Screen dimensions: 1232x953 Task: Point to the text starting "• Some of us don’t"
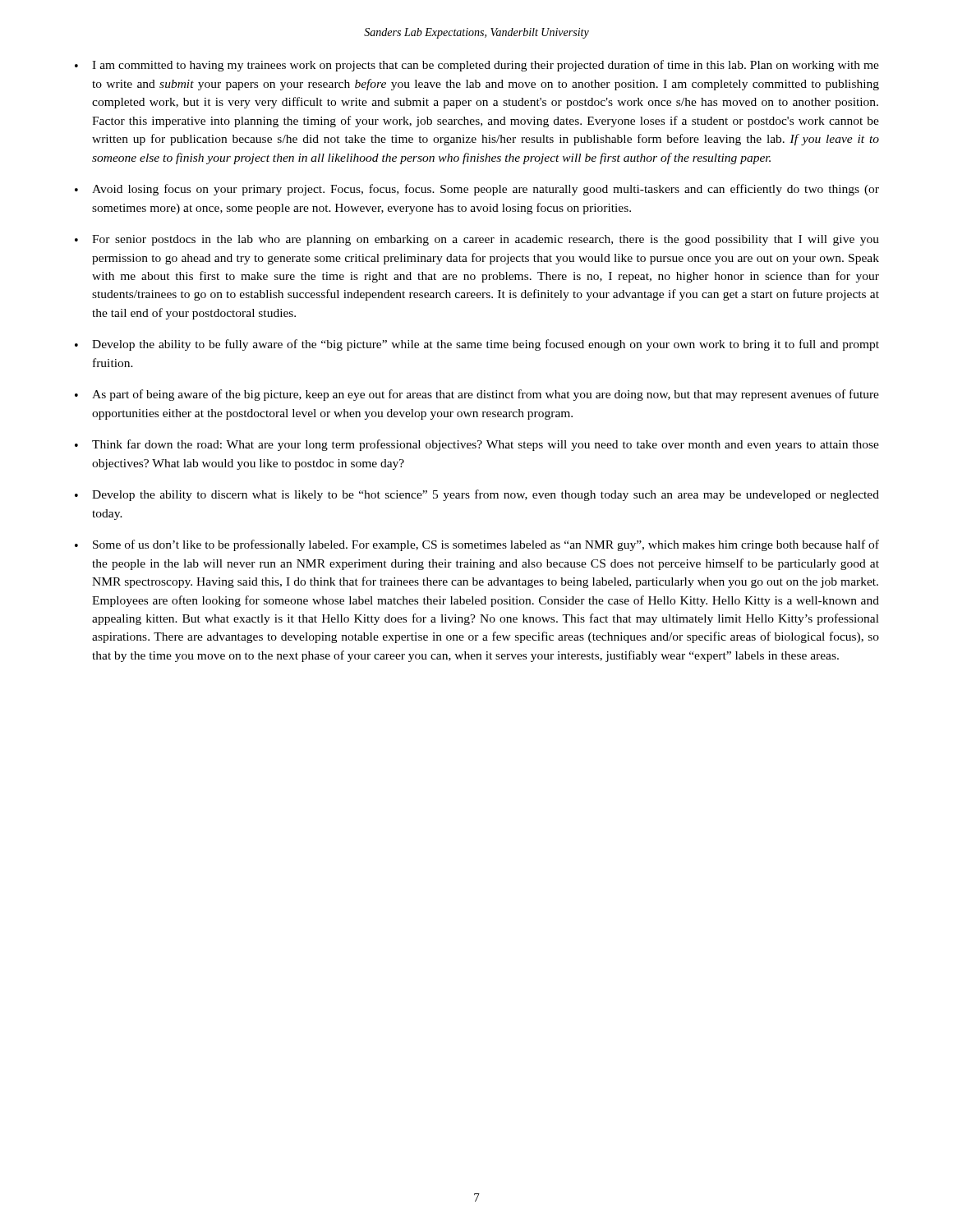tap(476, 600)
